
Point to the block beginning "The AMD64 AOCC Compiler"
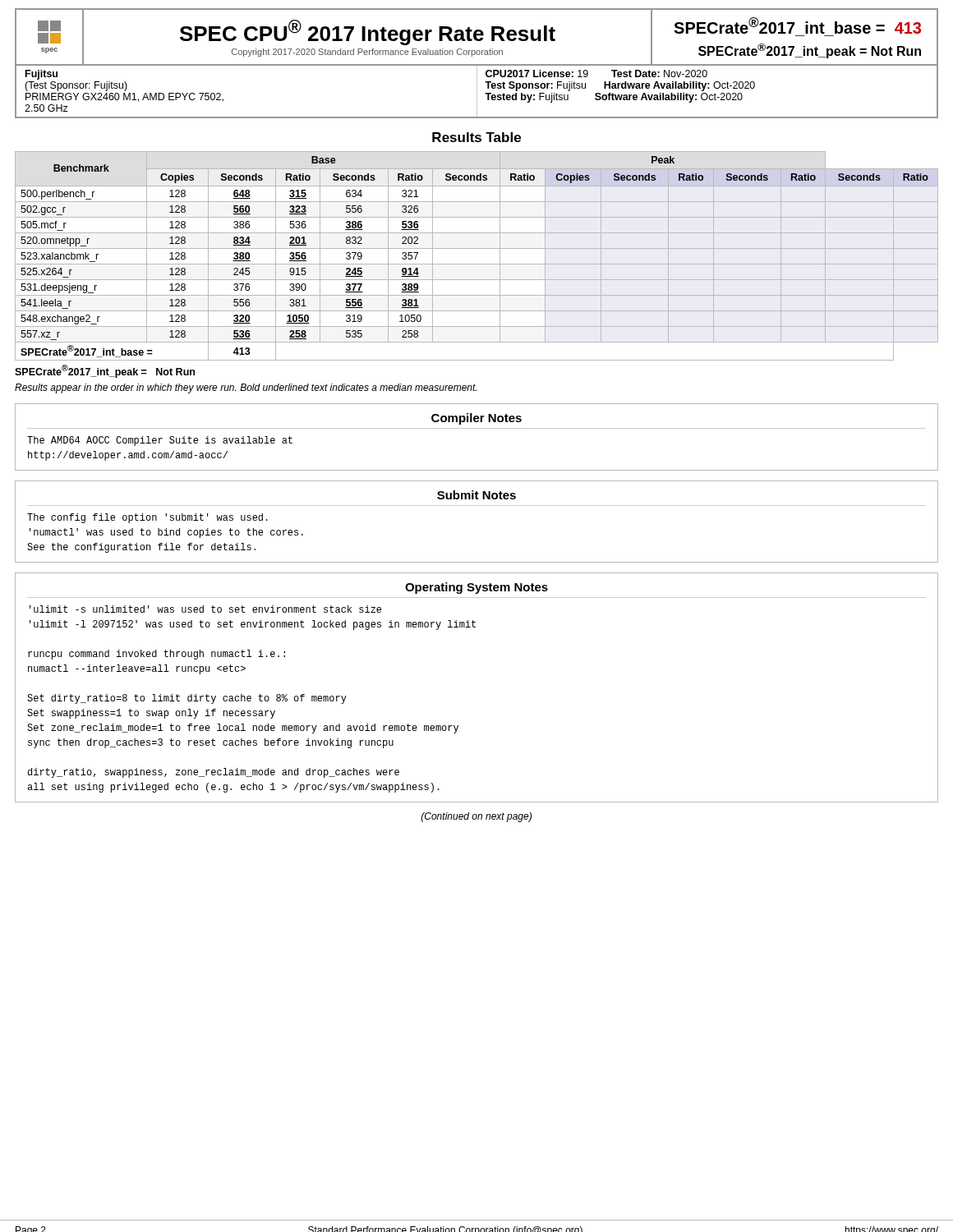coord(160,449)
